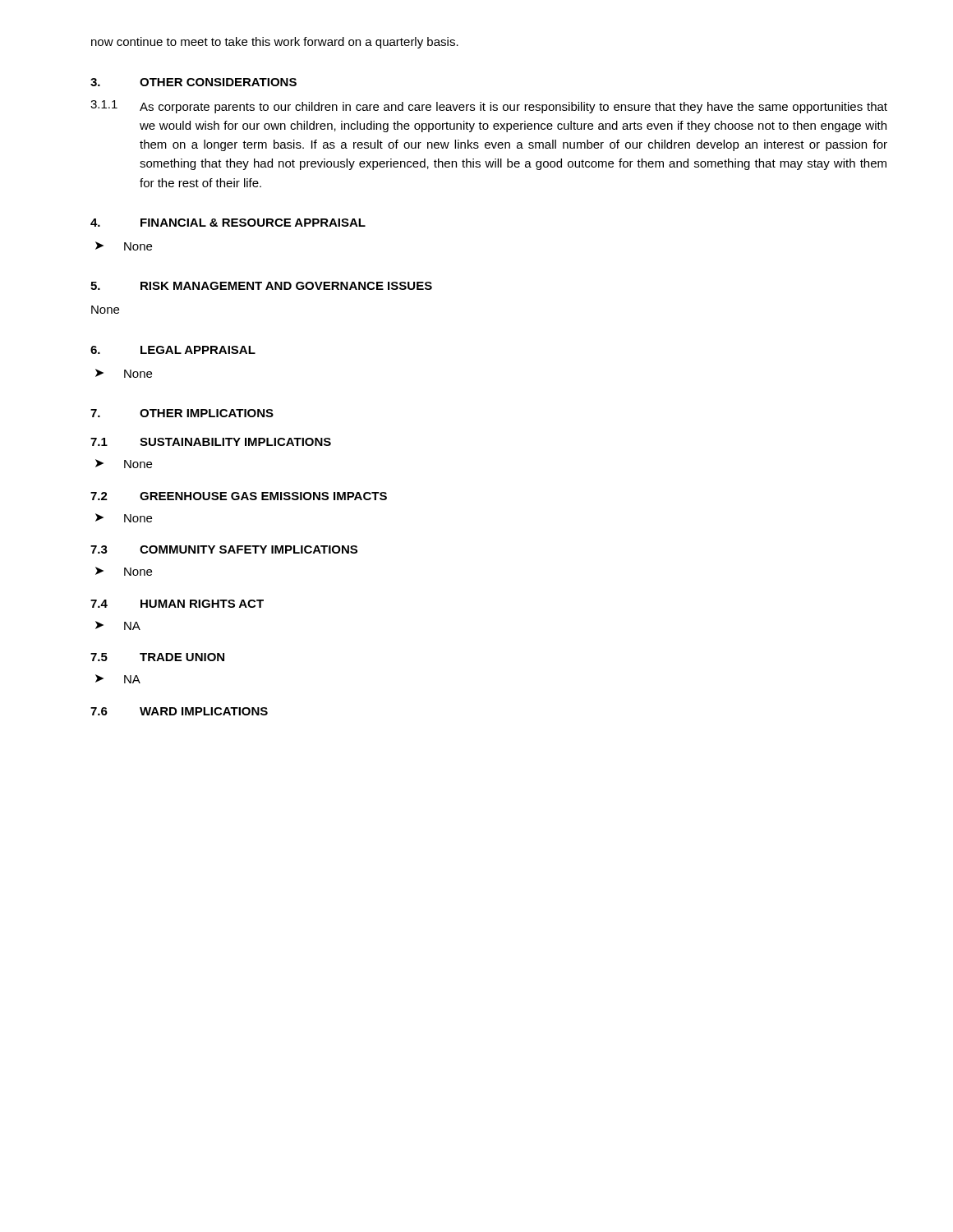
Task: Point to "7.4 HUMAN RIGHTS ACT"
Action: click(x=177, y=603)
